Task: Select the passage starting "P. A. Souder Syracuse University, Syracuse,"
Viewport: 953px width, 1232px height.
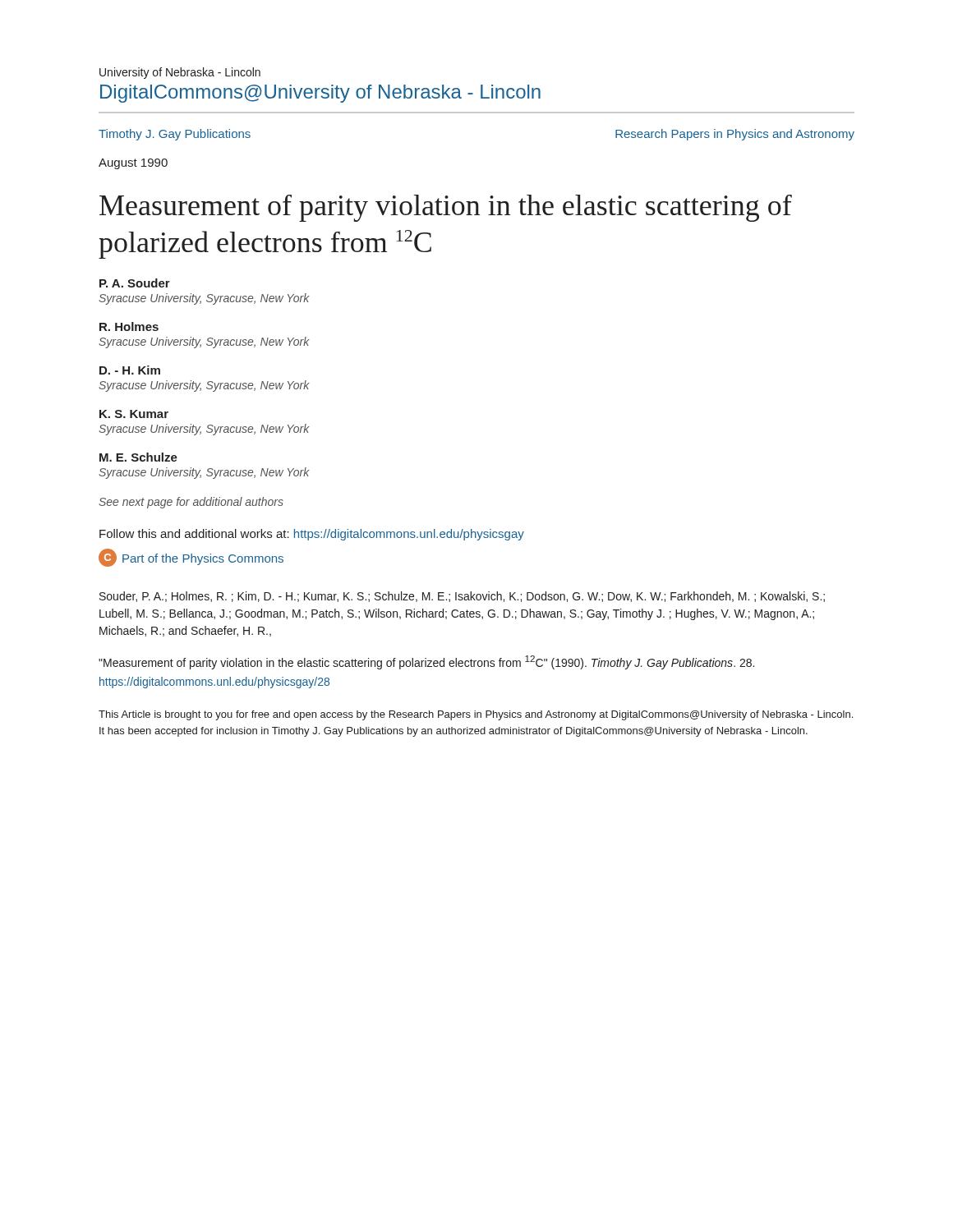Action: [135, 283]
